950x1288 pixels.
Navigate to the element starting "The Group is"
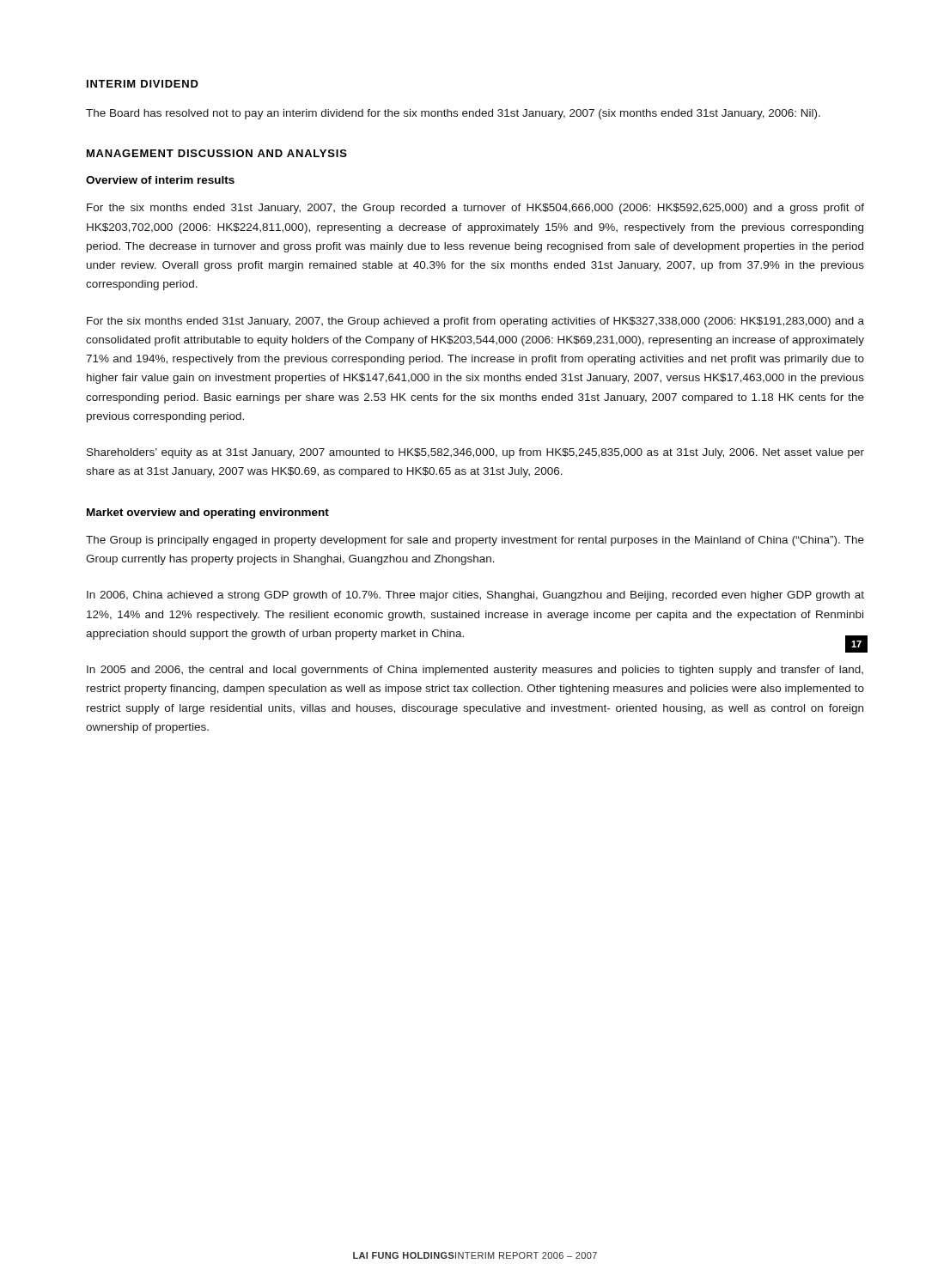point(475,549)
